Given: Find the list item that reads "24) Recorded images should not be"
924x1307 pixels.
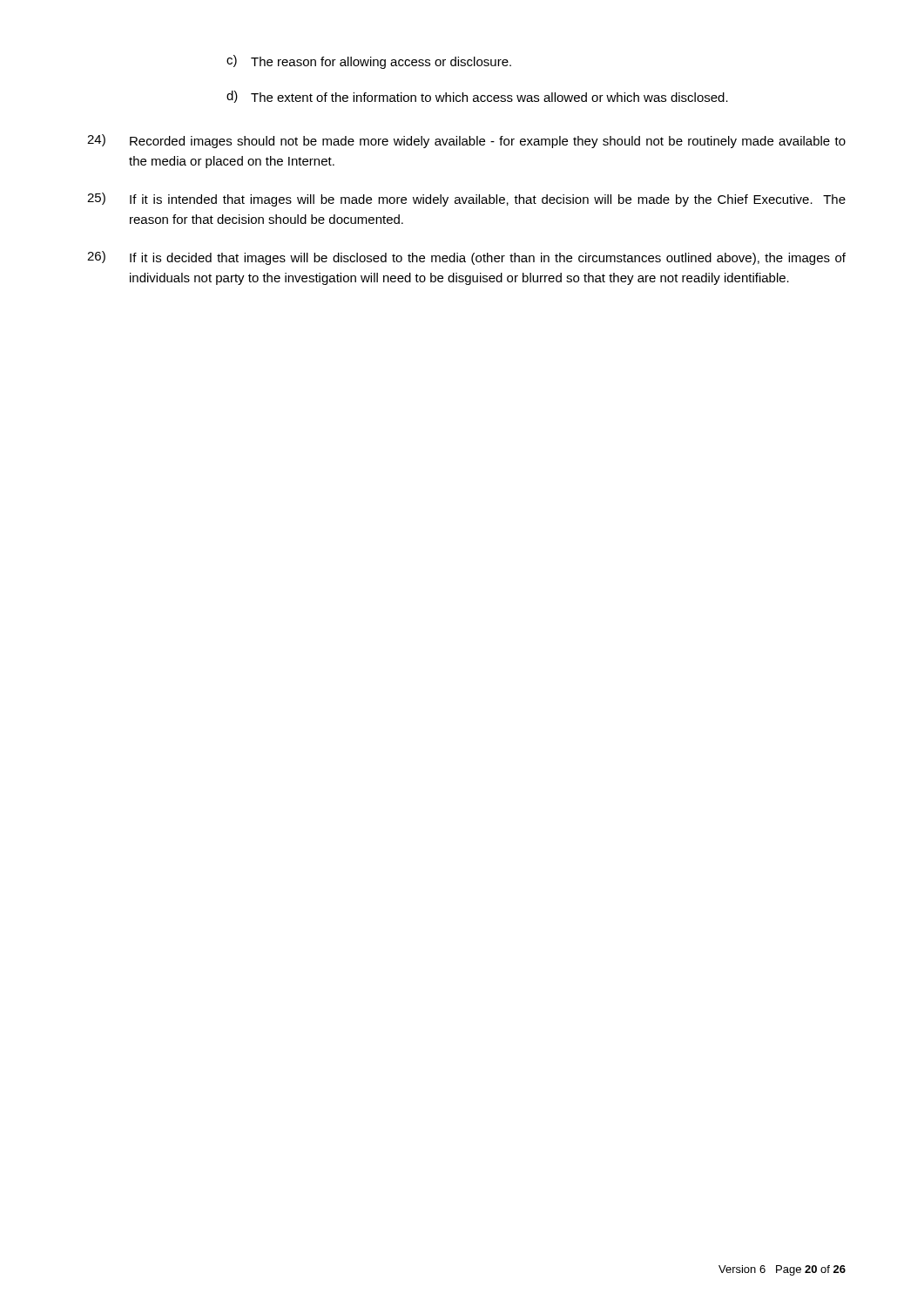Looking at the screenshot, I should [x=466, y=151].
